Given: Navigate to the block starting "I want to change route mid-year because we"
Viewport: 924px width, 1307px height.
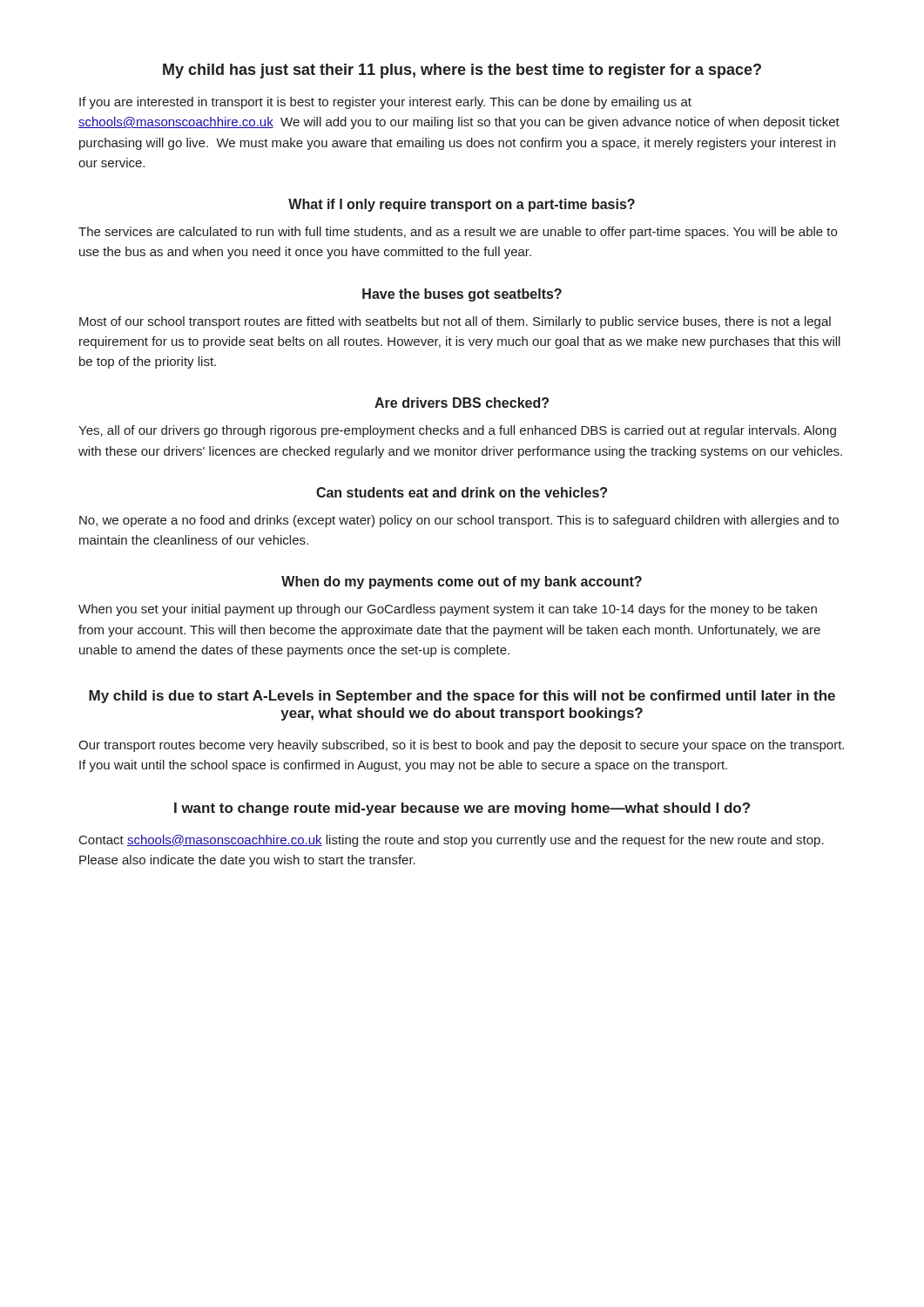Looking at the screenshot, I should click(x=462, y=808).
